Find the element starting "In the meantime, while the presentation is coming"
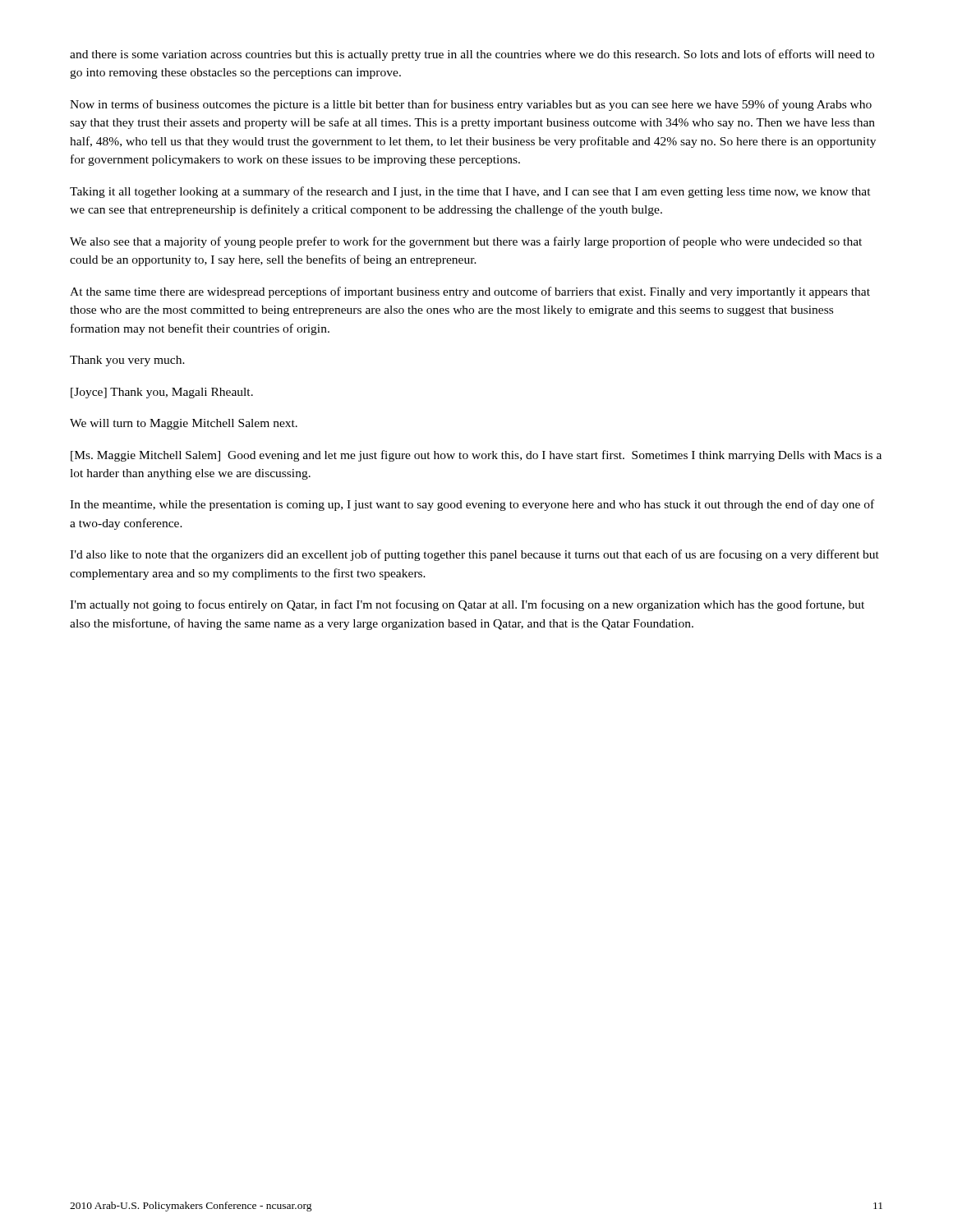 tap(472, 513)
